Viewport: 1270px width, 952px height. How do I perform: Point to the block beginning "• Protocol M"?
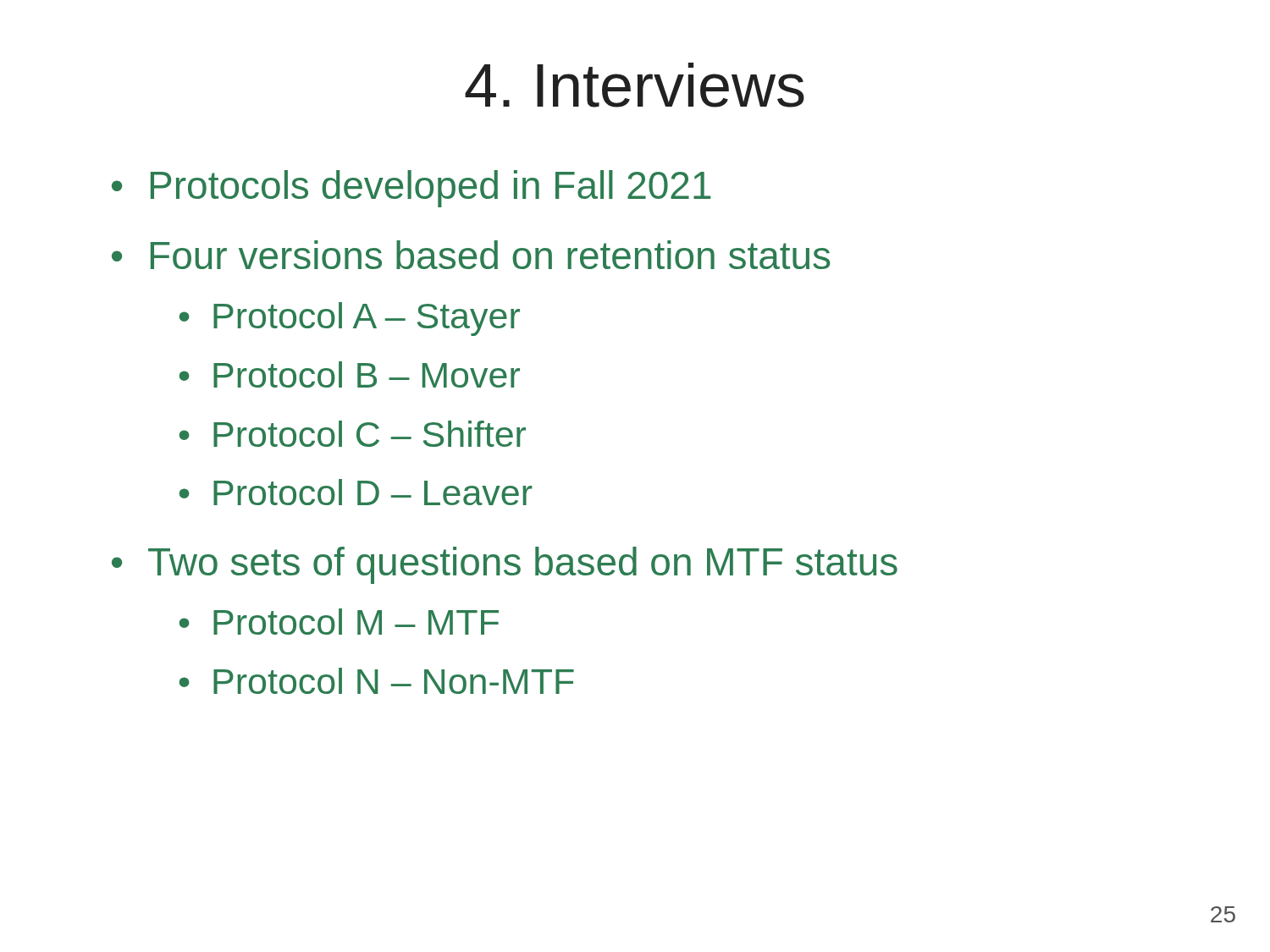click(339, 623)
